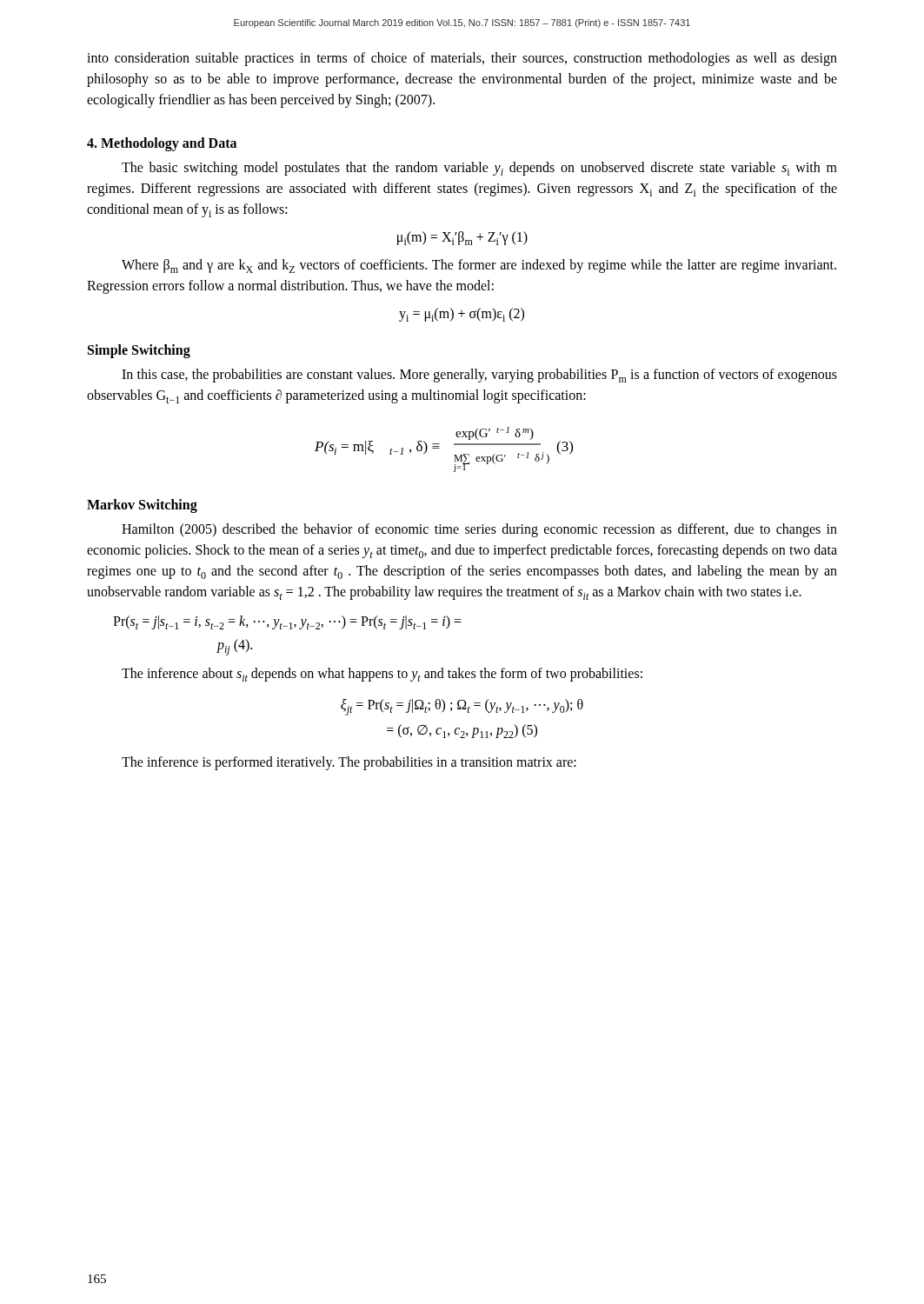The image size is (924, 1304).
Task: Navigate to the block starting "In this case, the"
Action: pos(462,386)
